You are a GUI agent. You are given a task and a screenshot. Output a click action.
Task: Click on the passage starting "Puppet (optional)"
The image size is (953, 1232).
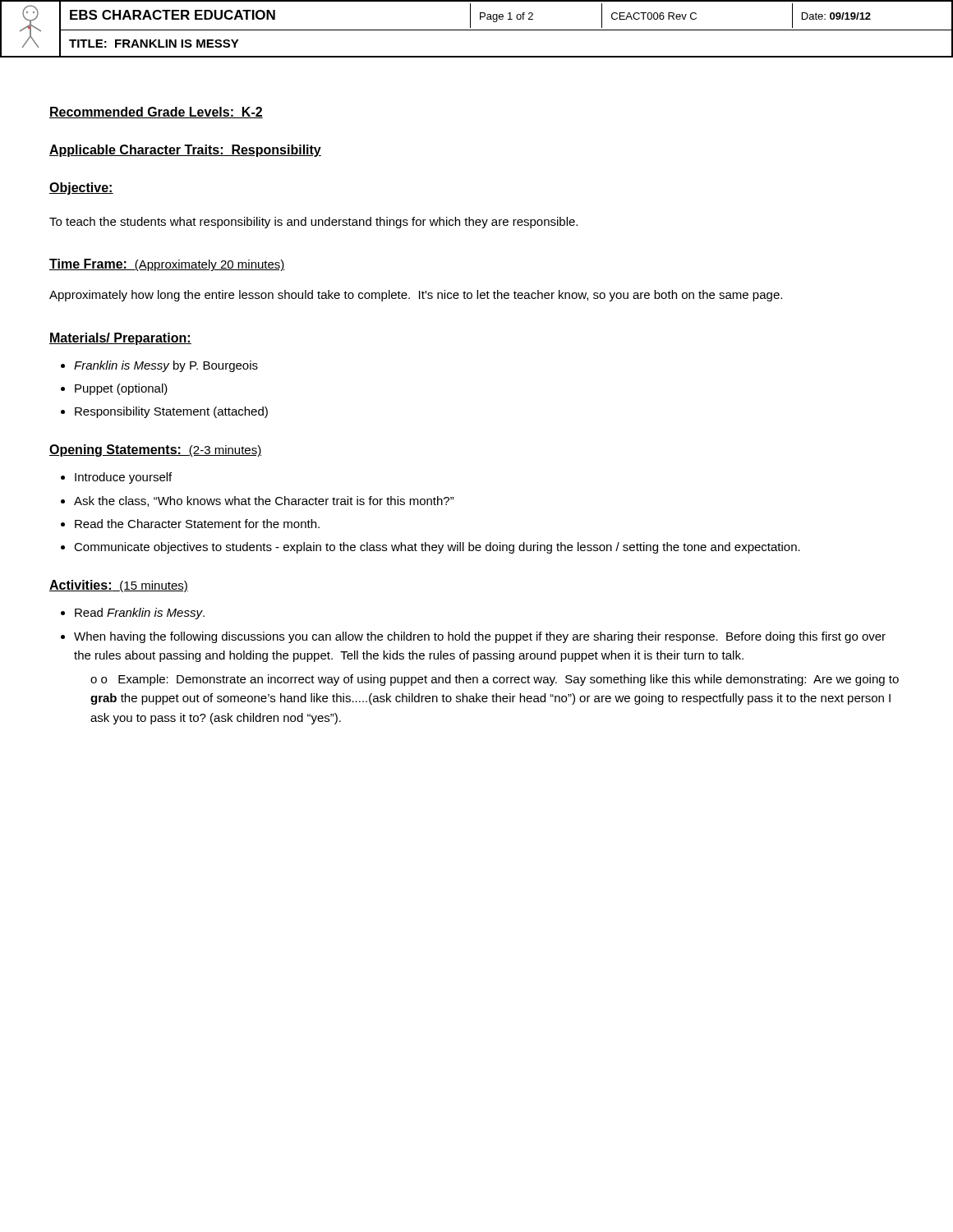(121, 388)
